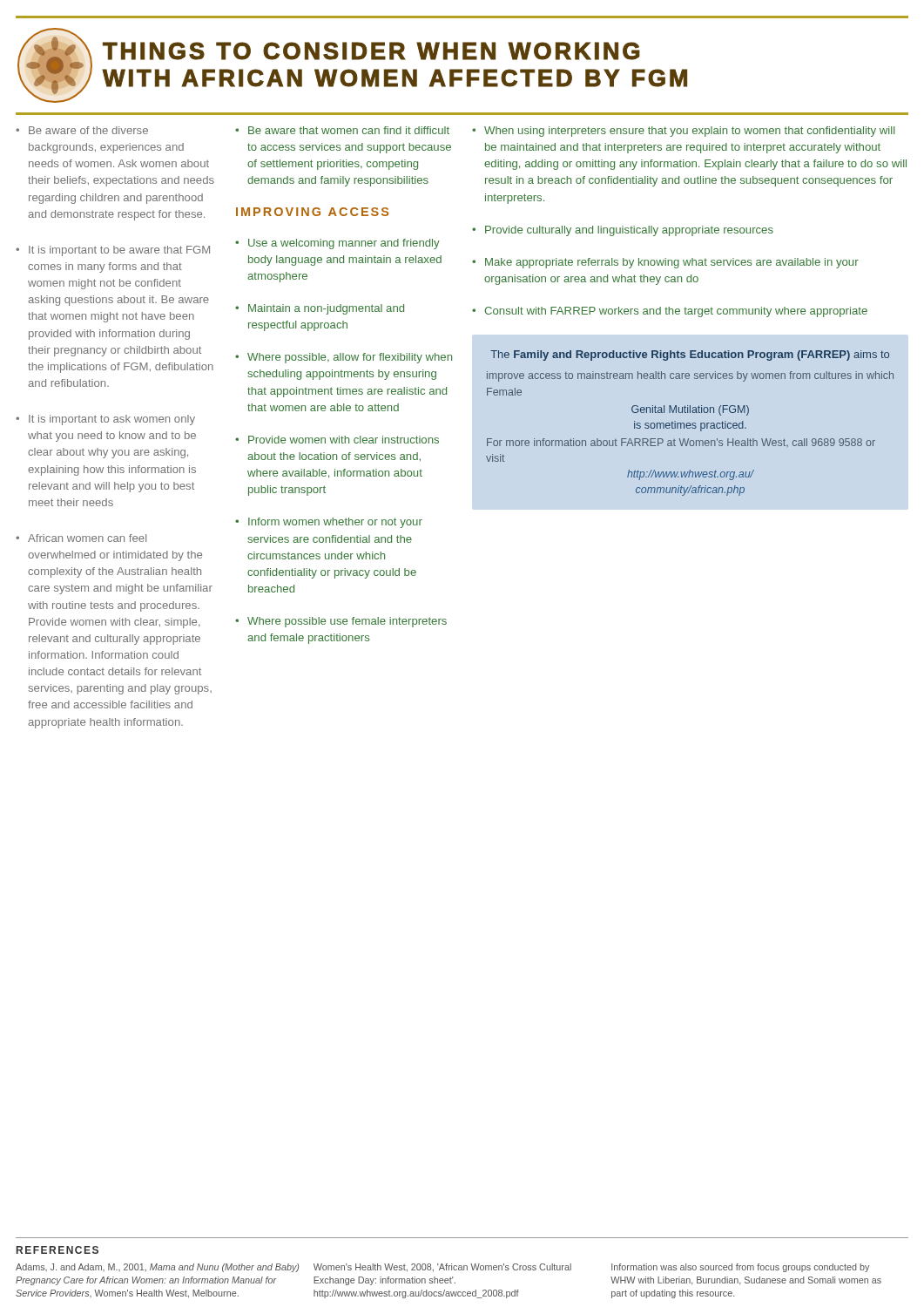Find the region starting "Information was also"

point(746,1280)
